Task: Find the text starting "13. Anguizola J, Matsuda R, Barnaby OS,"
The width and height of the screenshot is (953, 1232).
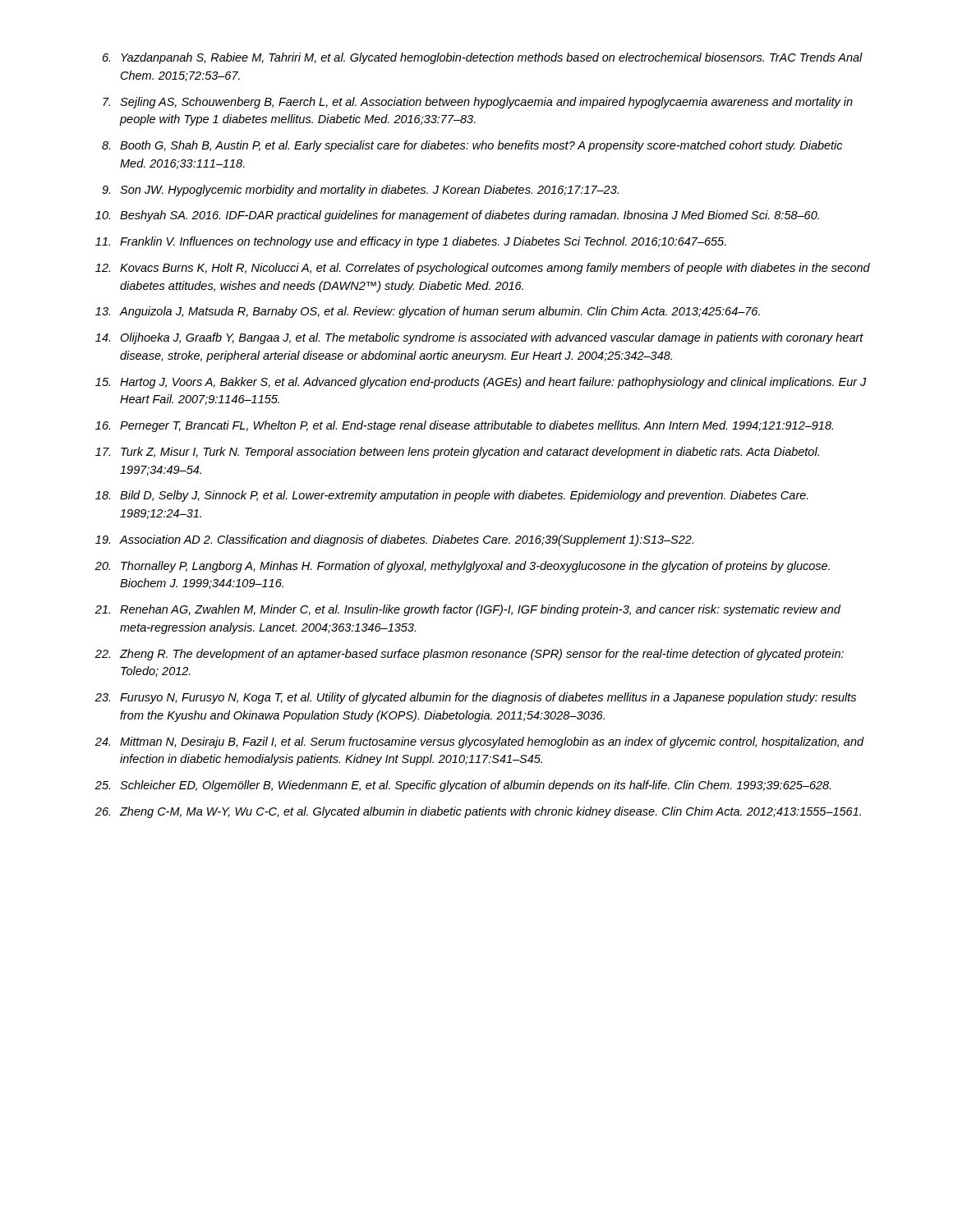Action: pos(476,312)
